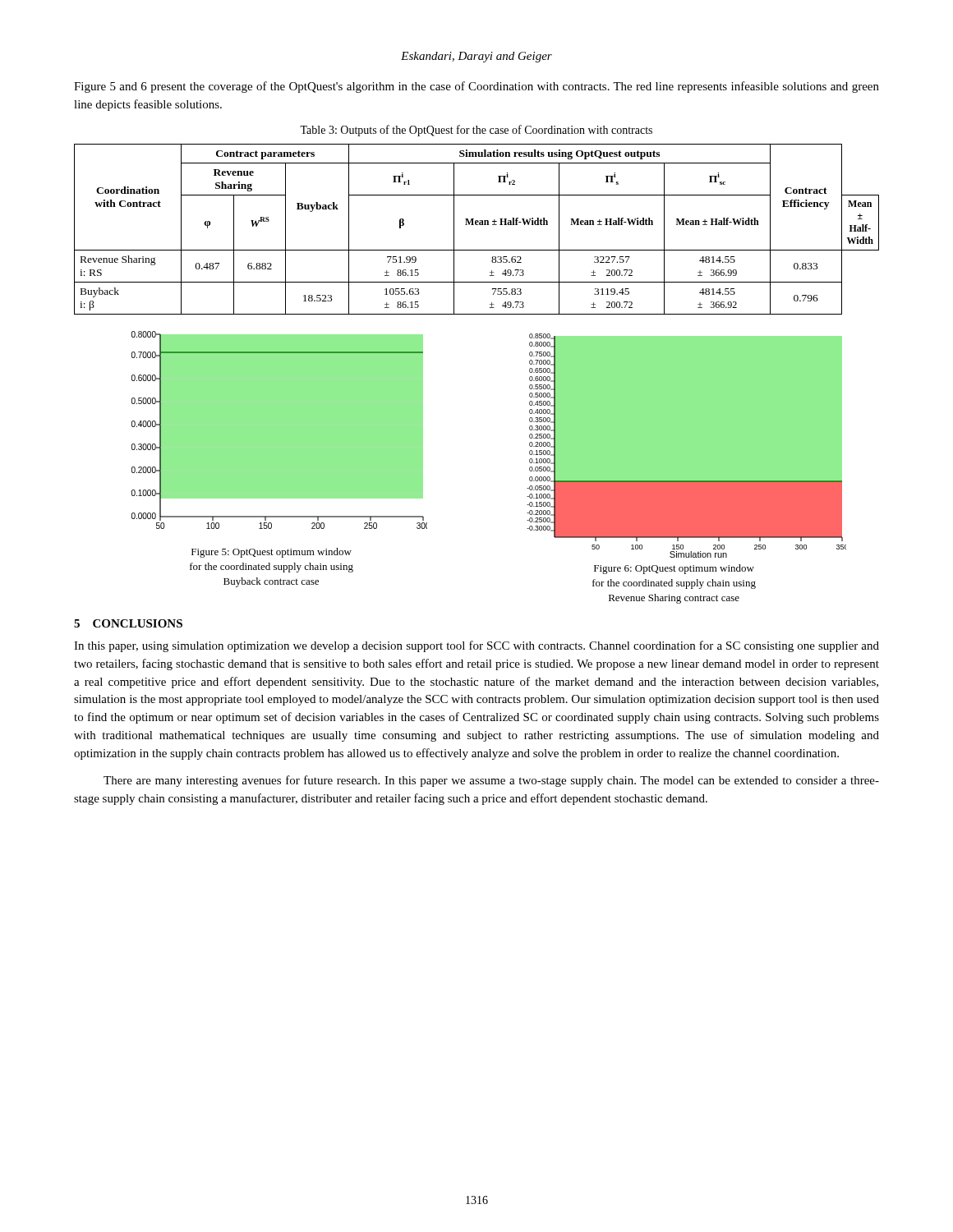Select the text block that says "Figure 5 and 6 present"
The height and width of the screenshot is (1232, 953).
(x=476, y=95)
